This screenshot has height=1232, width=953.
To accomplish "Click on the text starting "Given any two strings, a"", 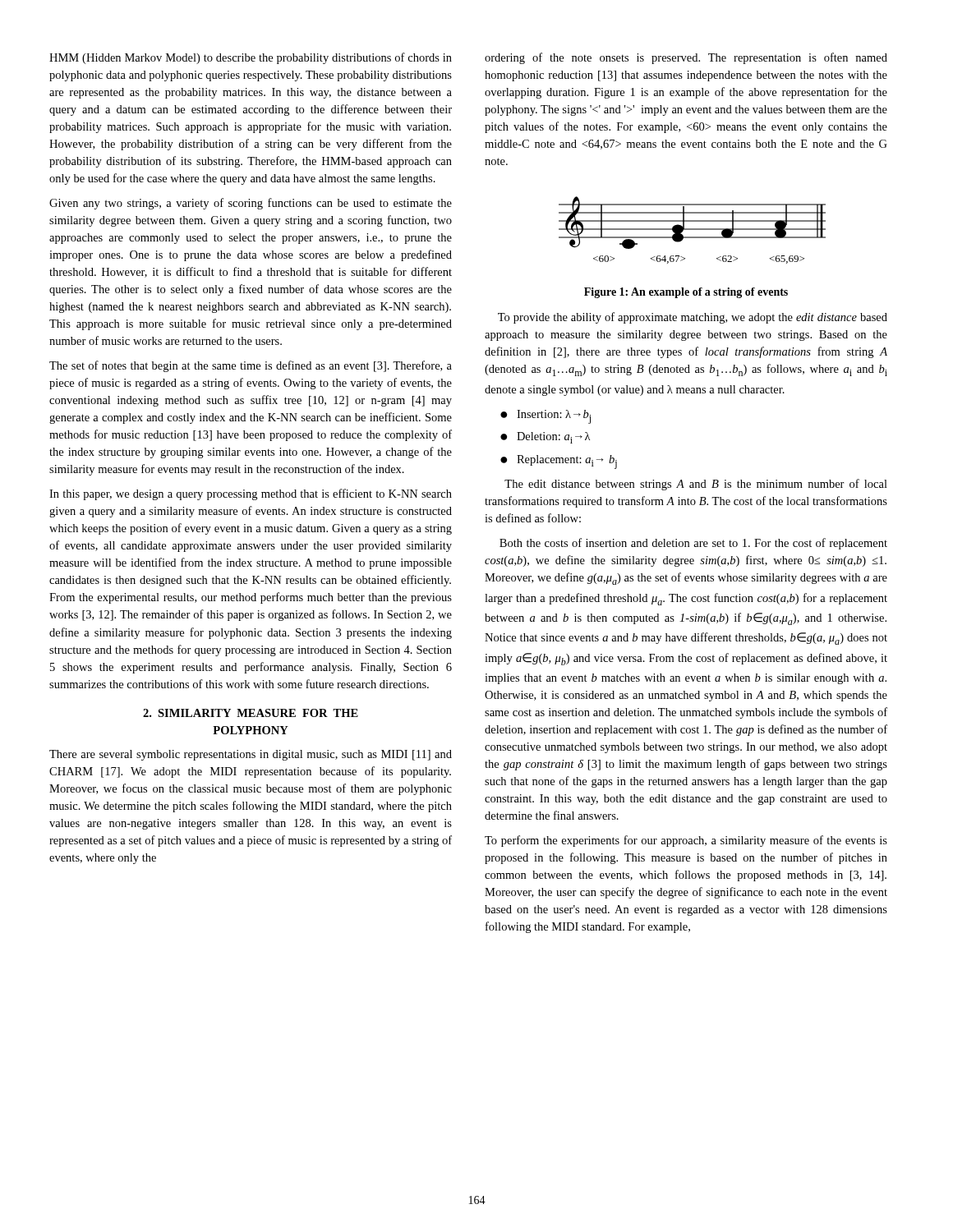I will 251,272.
